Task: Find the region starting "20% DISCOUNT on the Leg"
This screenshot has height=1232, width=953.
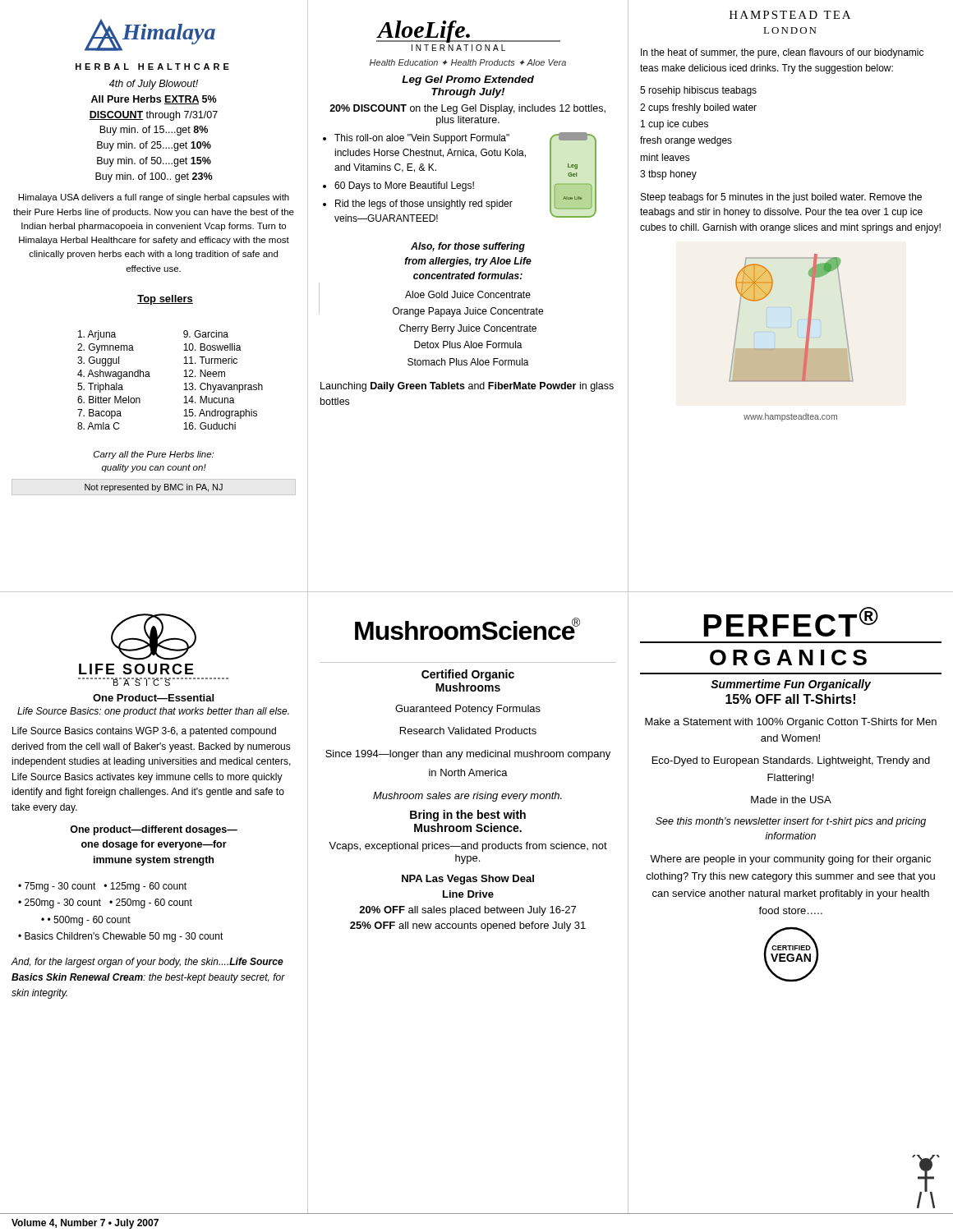Action: 468,114
